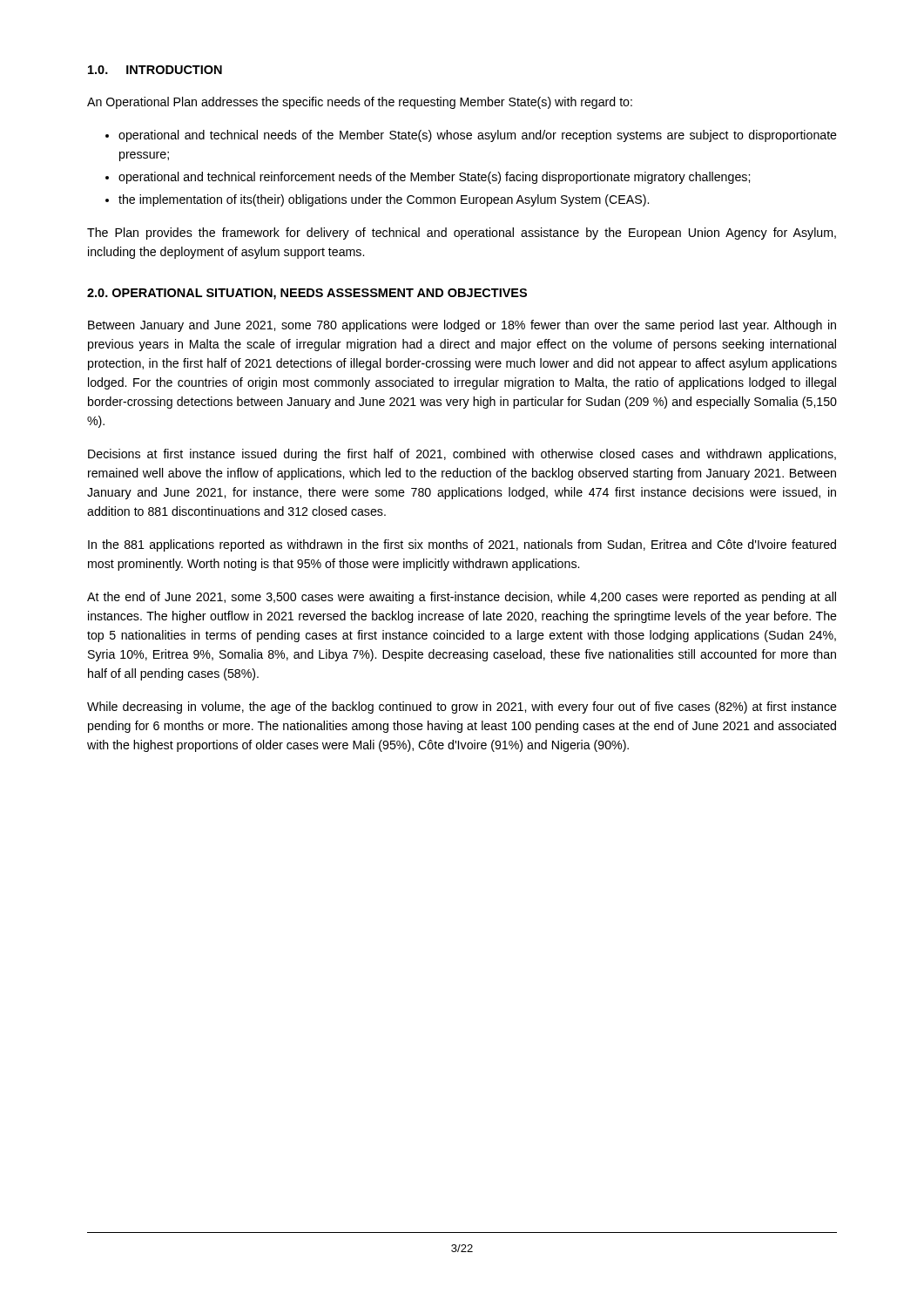Click on the list item with the text "operational and technical needs of the"
This screenshot has width=924, height=1307.
click(478, 145)
